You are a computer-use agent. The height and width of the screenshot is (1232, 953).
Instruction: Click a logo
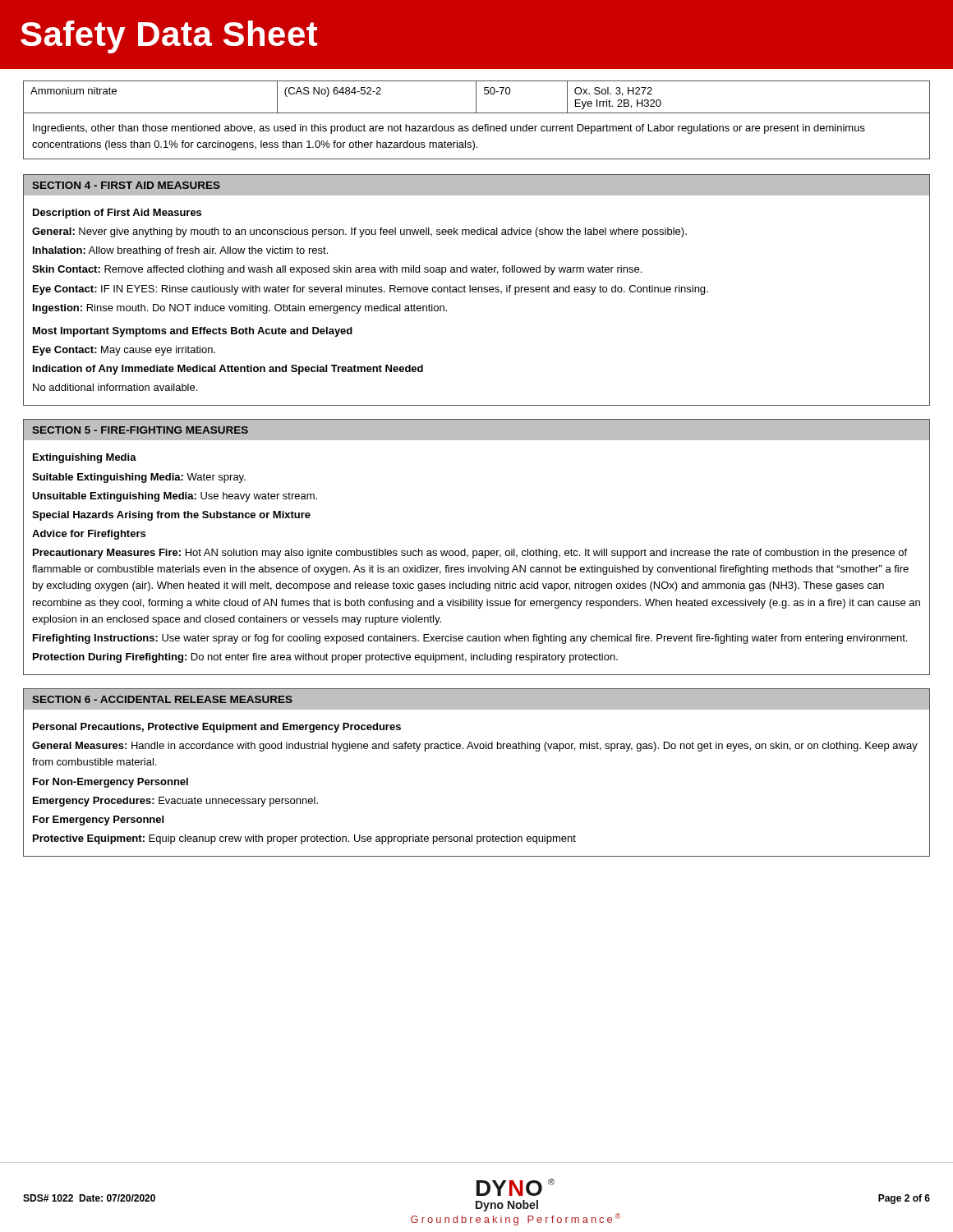(517, 1198)
